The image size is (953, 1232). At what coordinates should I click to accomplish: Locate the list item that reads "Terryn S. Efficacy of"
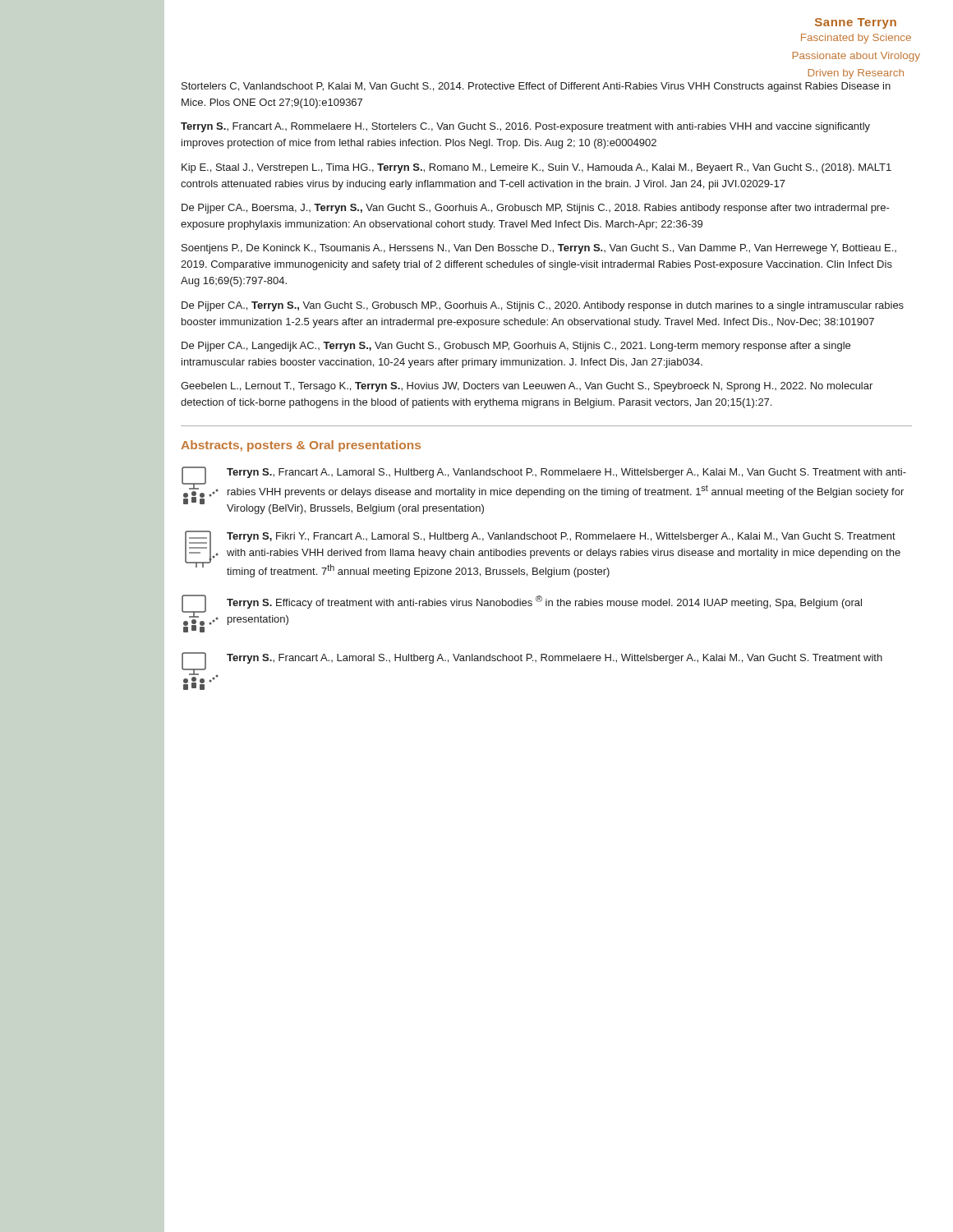click(x=546, y=615)
